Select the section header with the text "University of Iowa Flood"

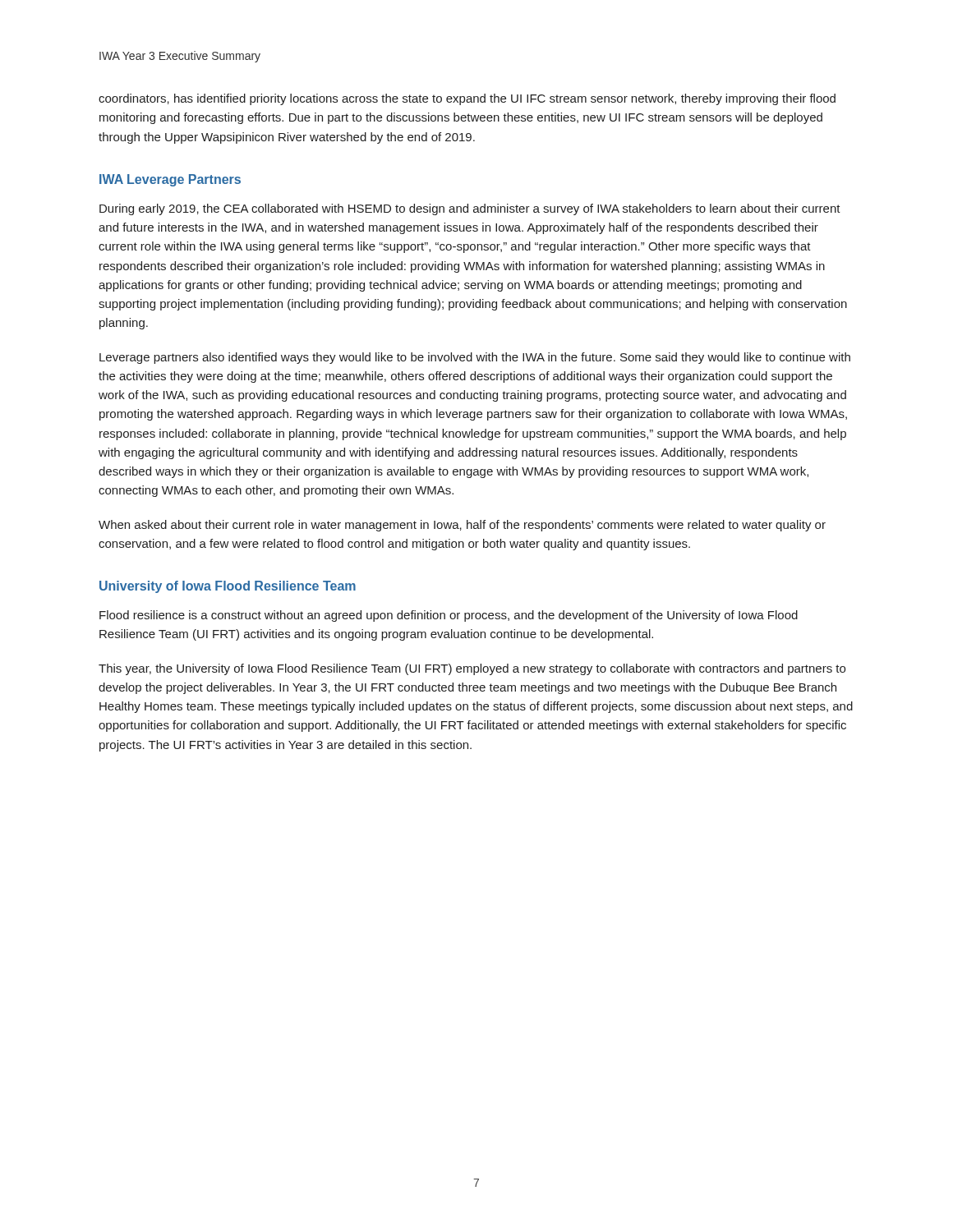click(x=227, y=586)
